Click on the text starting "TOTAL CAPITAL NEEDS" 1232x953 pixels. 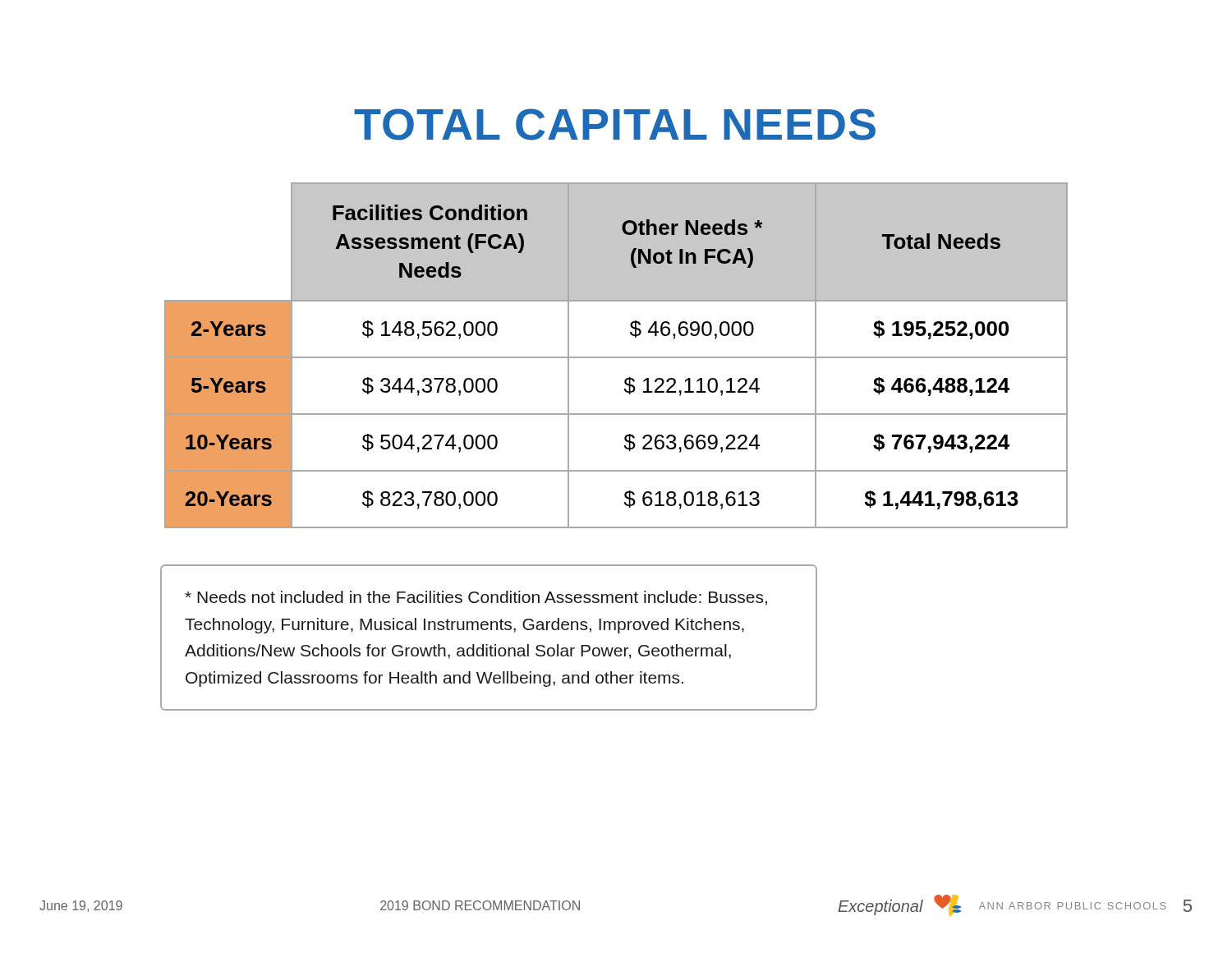click(616, 124)
